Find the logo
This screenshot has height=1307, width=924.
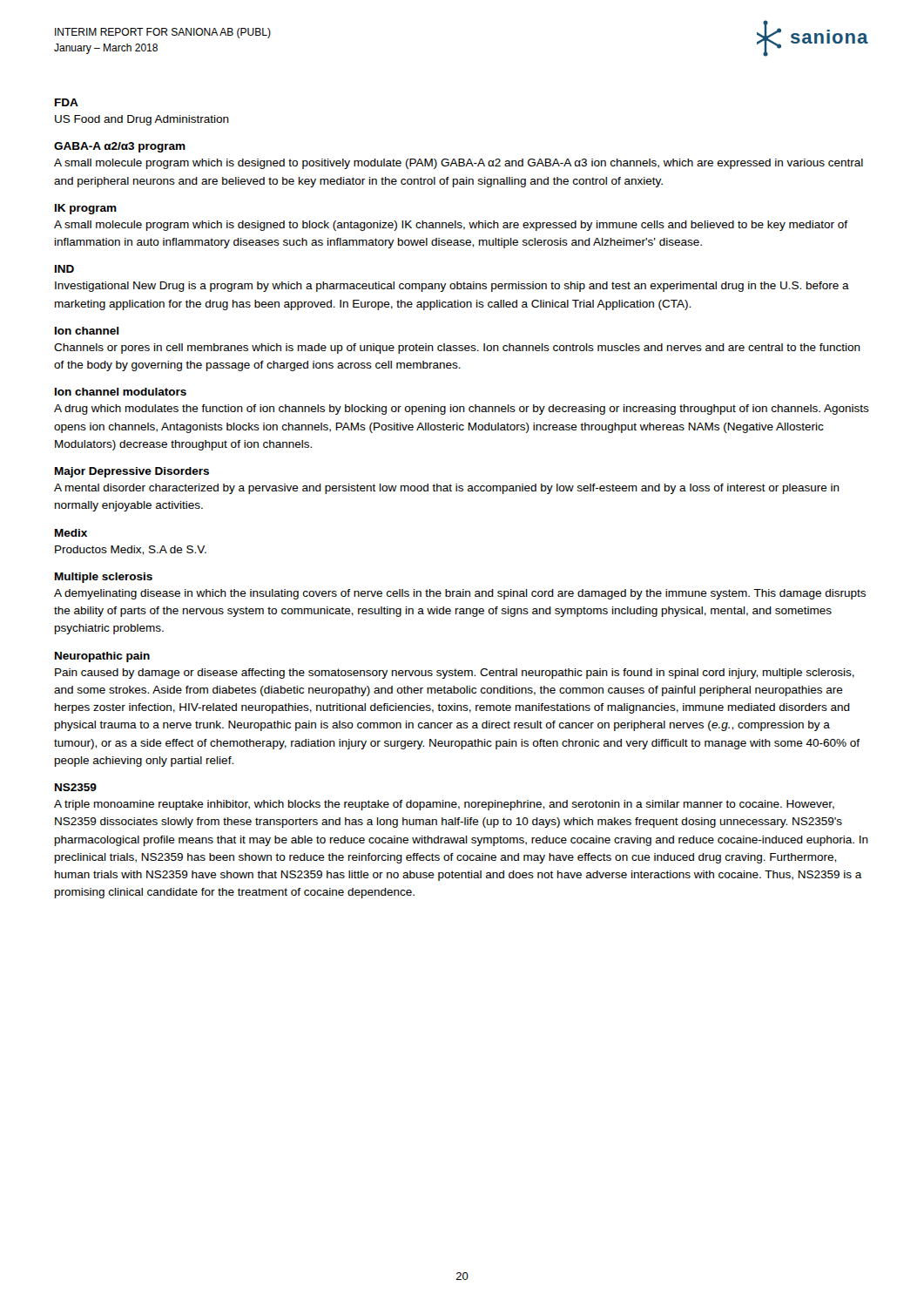[x=813, y=40]
